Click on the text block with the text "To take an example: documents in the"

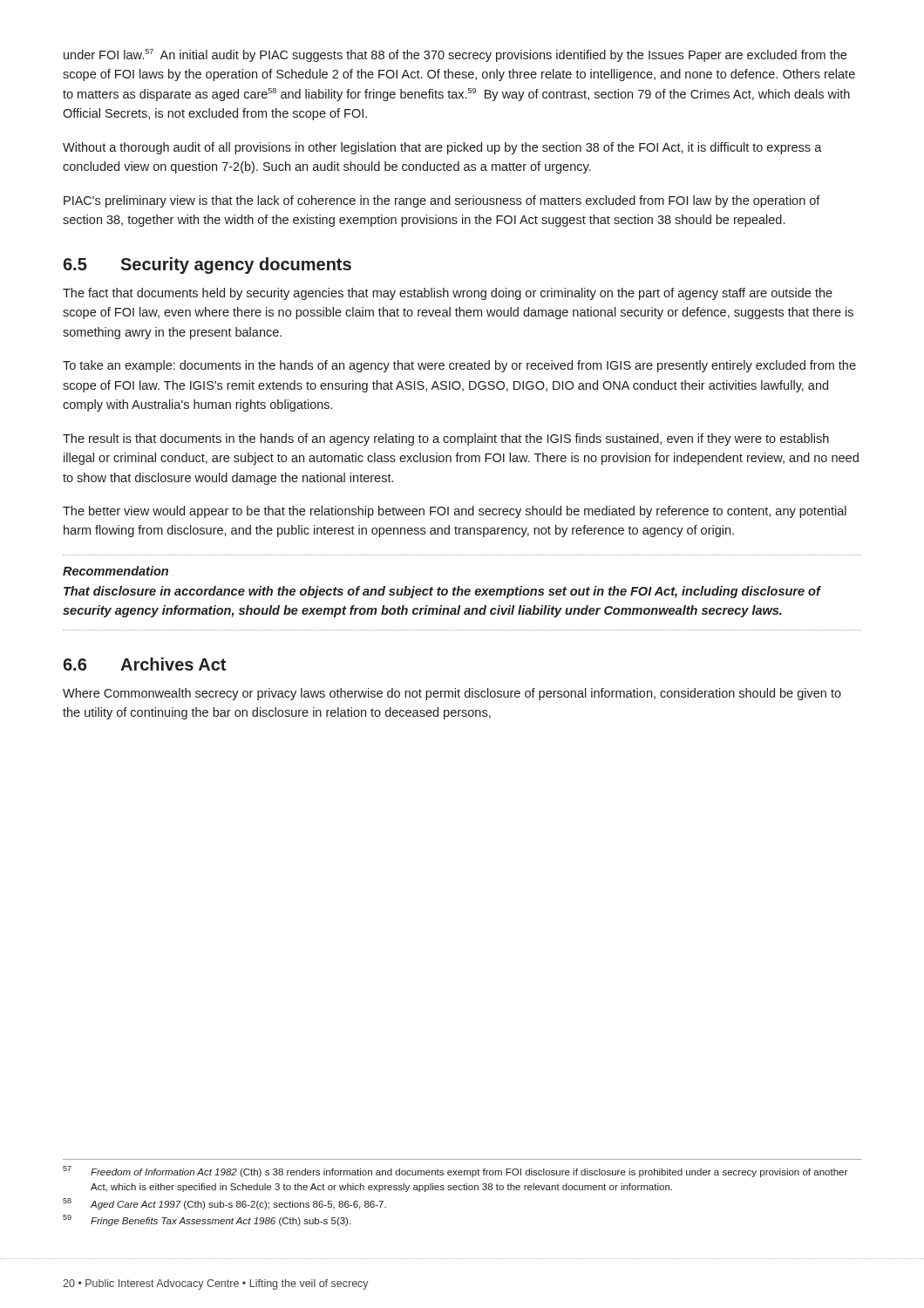tap(459, 385)
